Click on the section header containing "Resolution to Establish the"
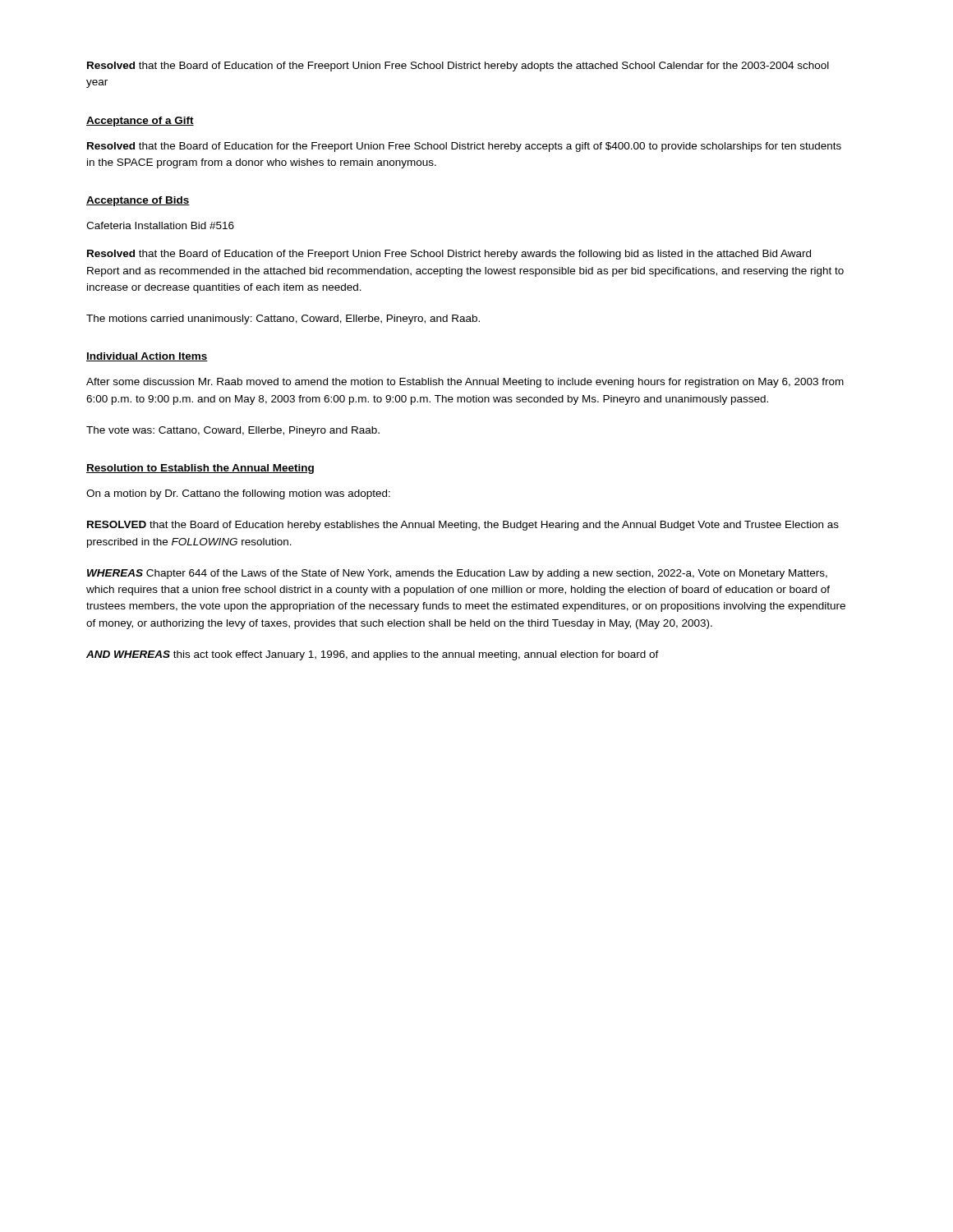The image size is (953, 1232). pos(200,468)
